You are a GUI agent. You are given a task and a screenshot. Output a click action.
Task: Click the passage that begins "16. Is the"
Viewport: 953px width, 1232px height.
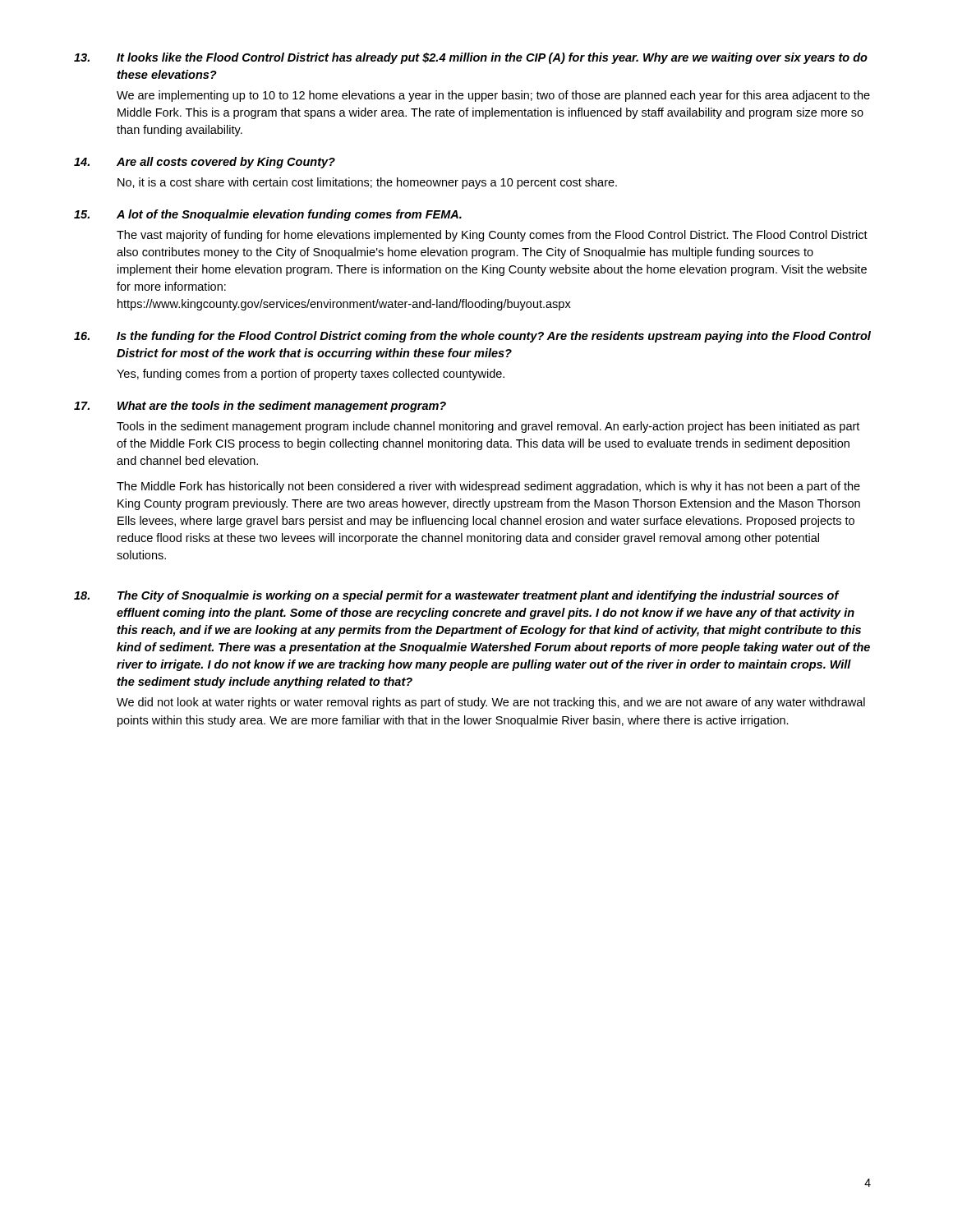tap(472, 355)
